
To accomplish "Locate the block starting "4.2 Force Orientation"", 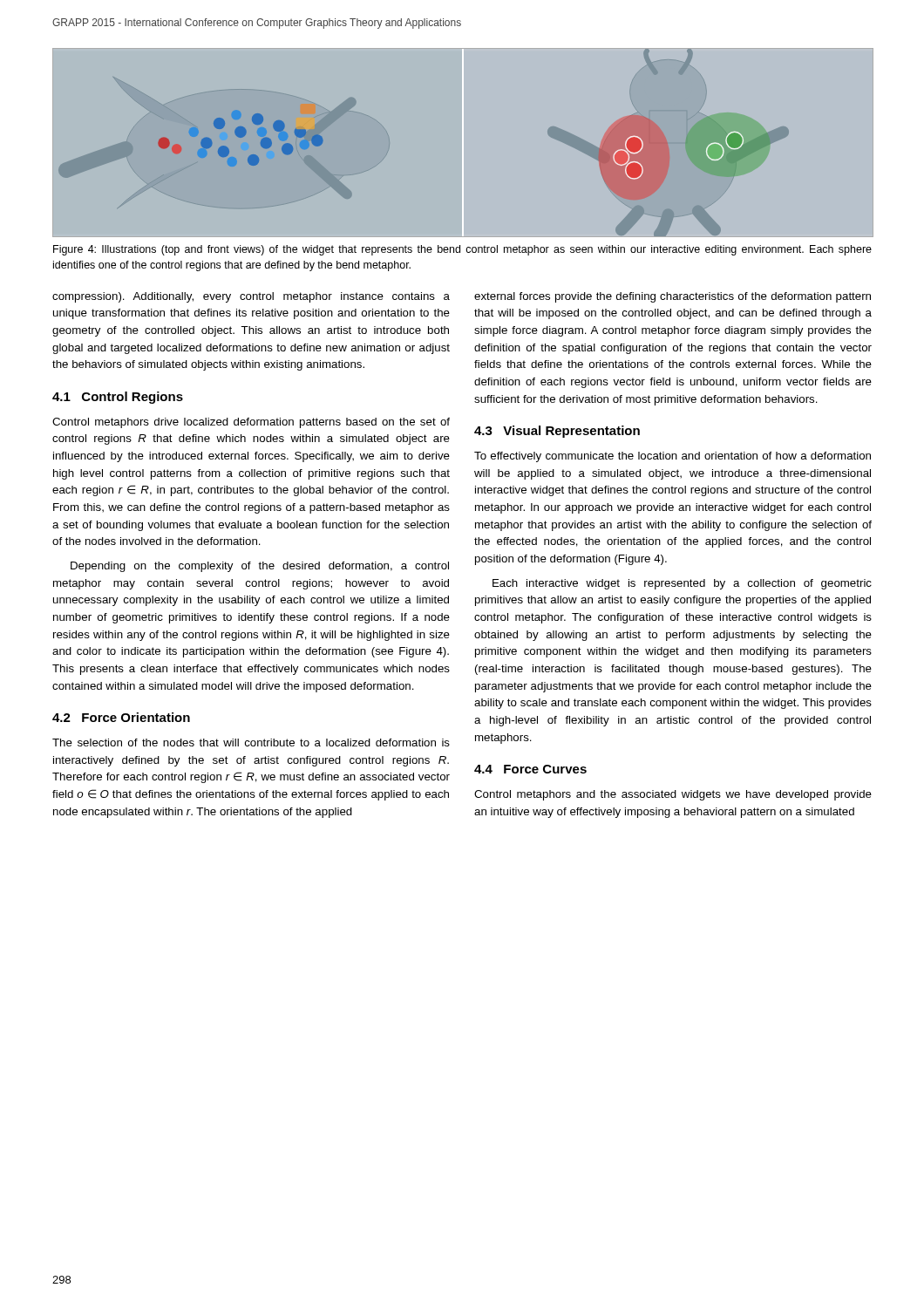I will 121,718.
